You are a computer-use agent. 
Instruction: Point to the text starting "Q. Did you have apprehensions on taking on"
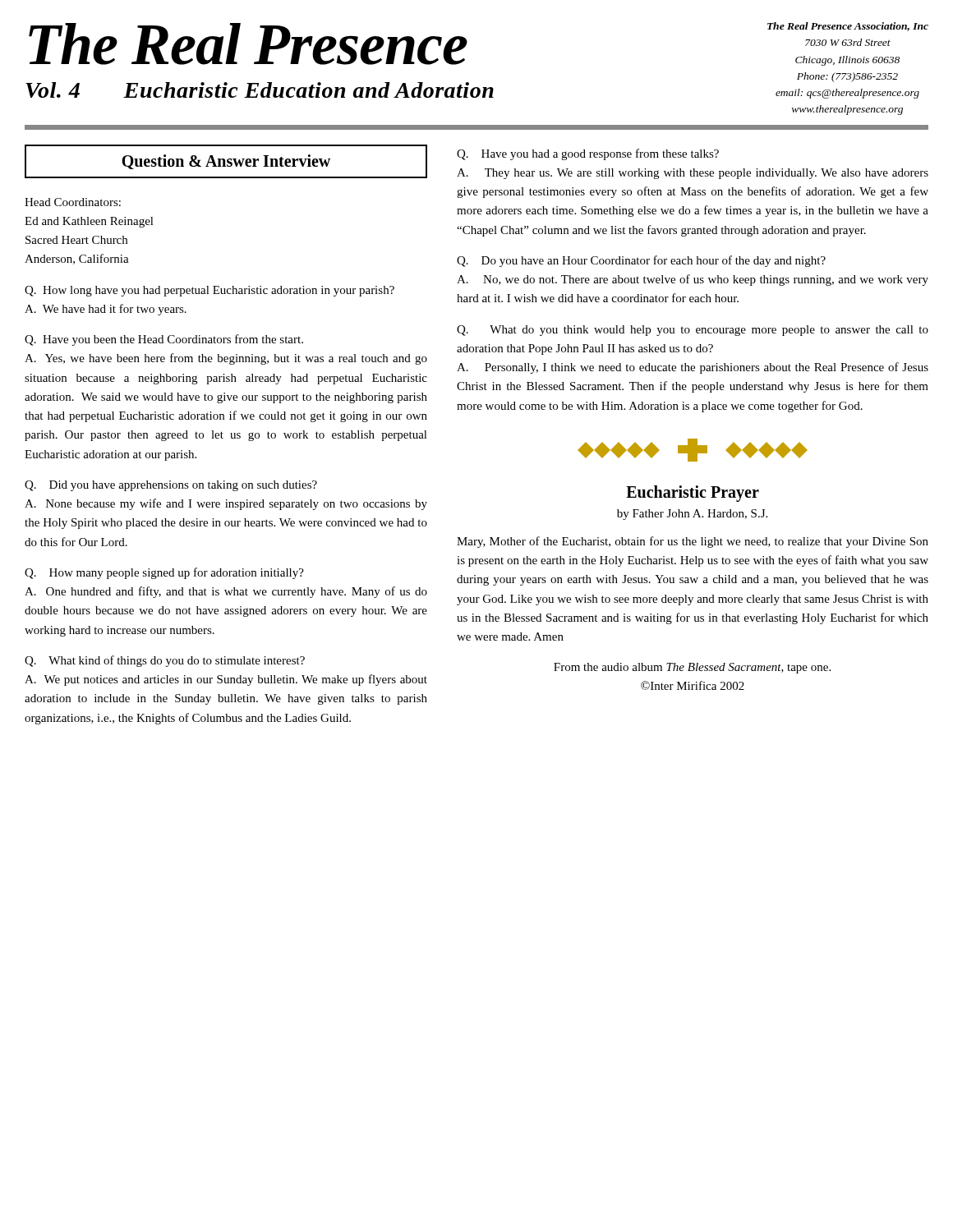click(226, 513)
